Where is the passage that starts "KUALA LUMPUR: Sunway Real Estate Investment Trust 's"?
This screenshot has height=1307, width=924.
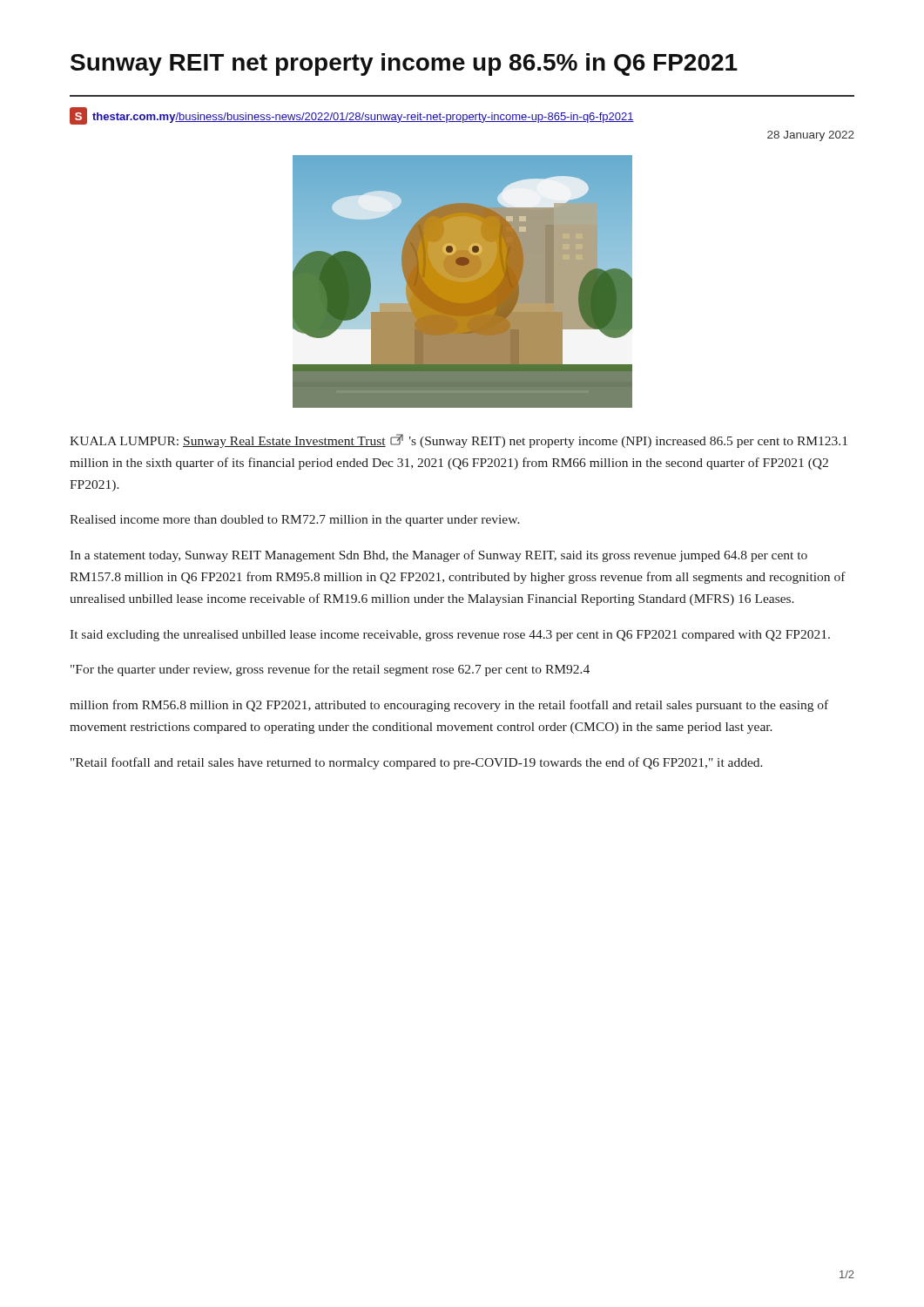(459, 462)
